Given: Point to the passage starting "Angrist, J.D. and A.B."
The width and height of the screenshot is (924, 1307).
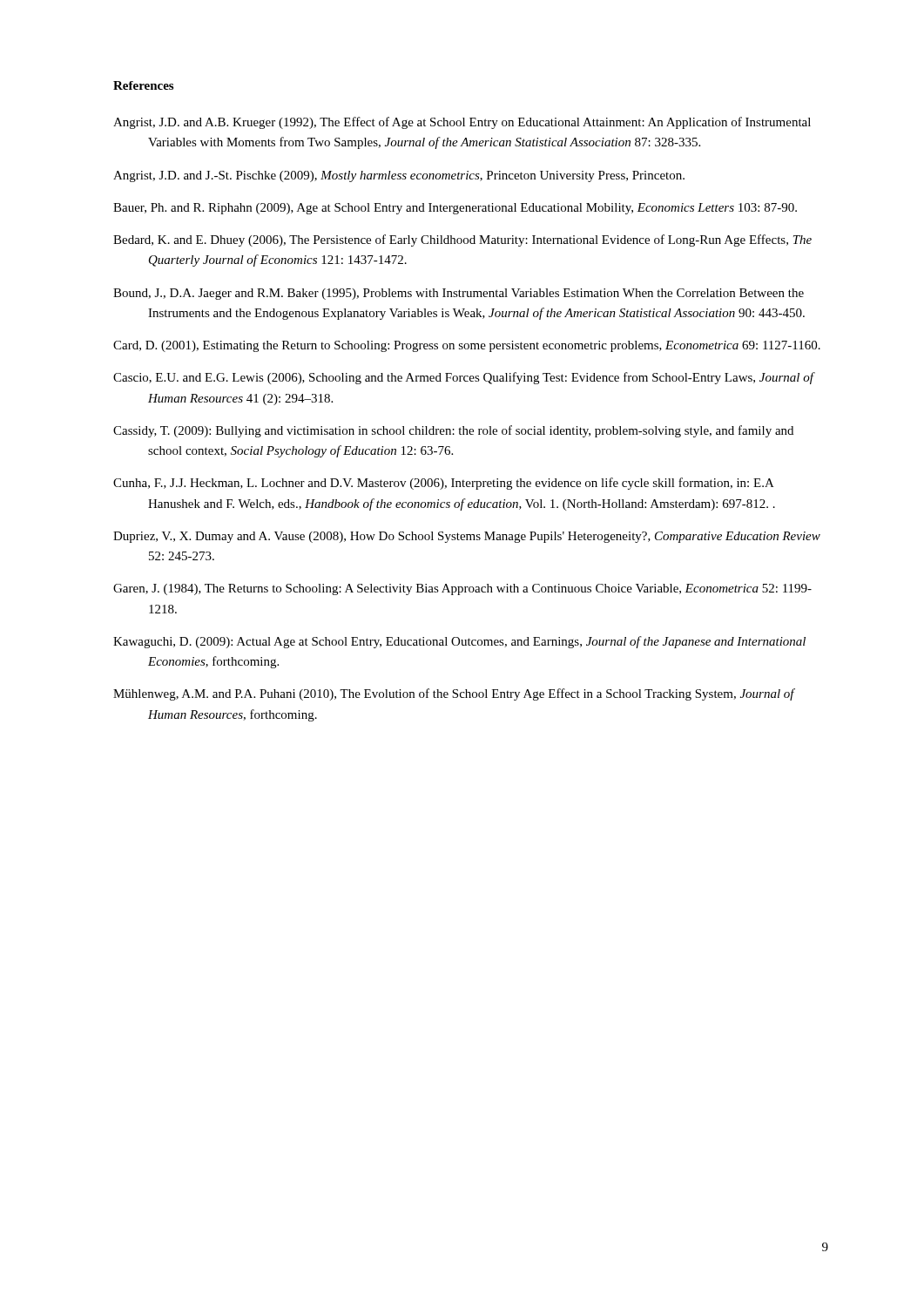Looking at the screenshot, I should click(462, 132).
